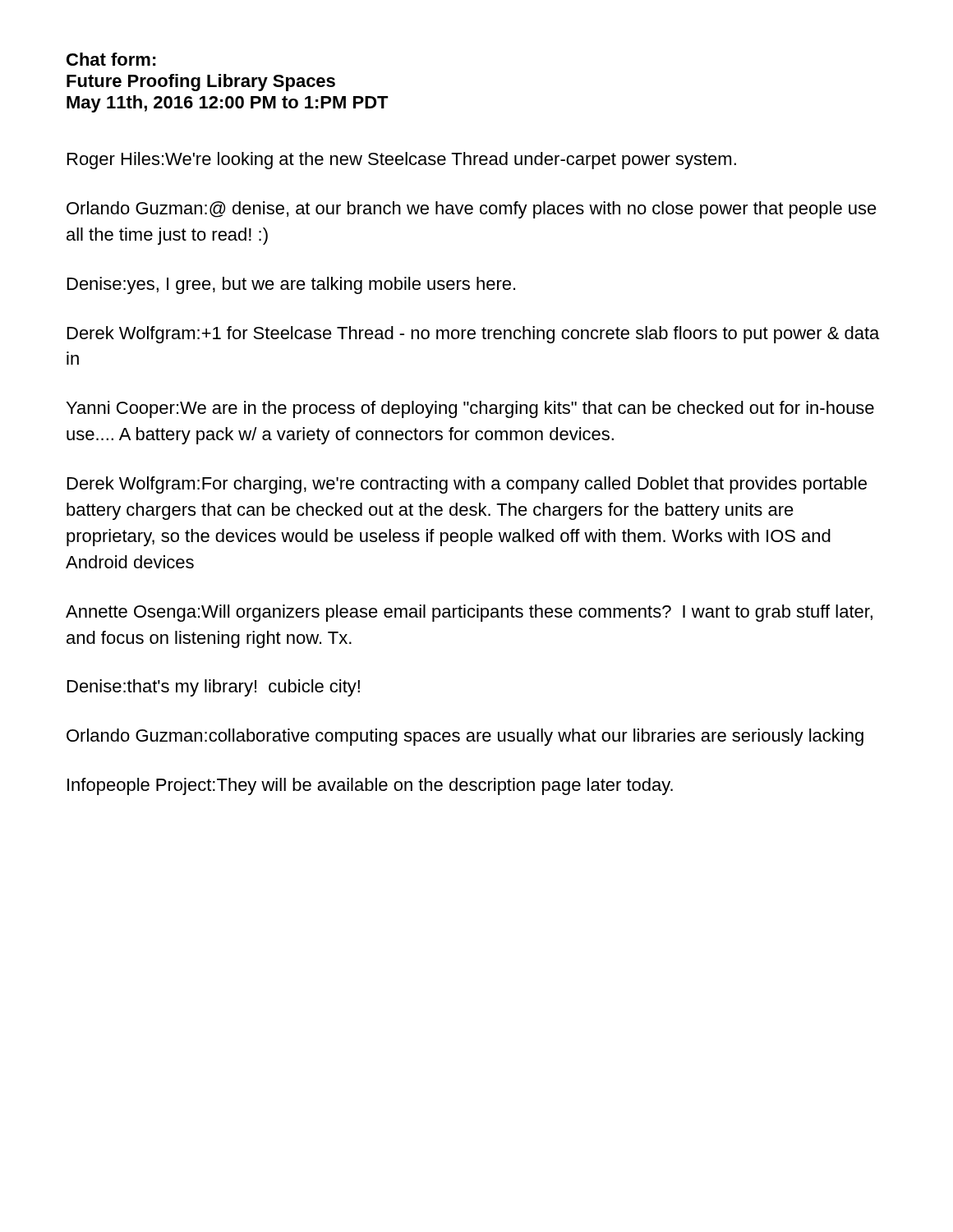Select the text block that says "Yanni Cooper:We are"

pos(470,421)
